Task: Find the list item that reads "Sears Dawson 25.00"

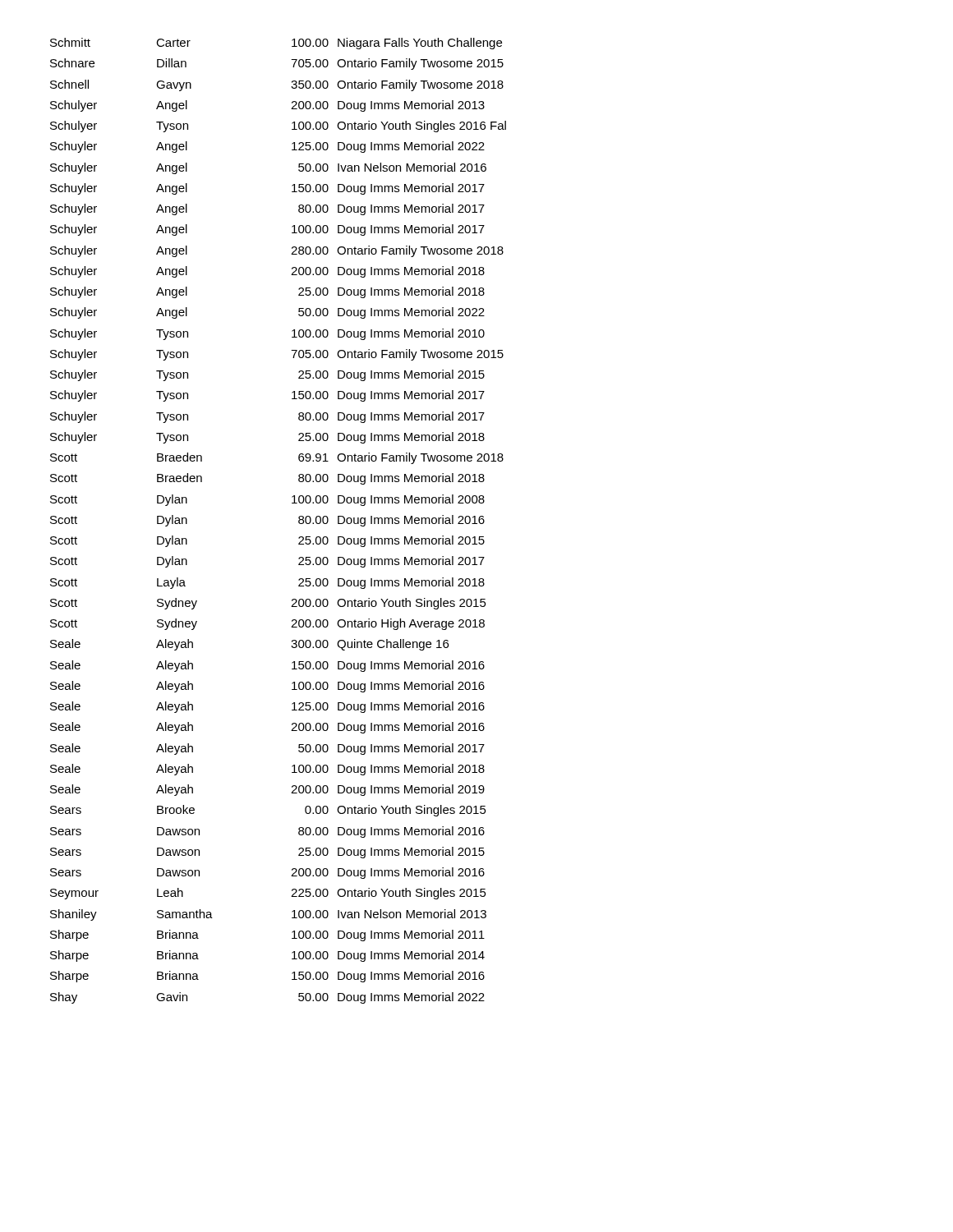Action: [x=476, y=851]
